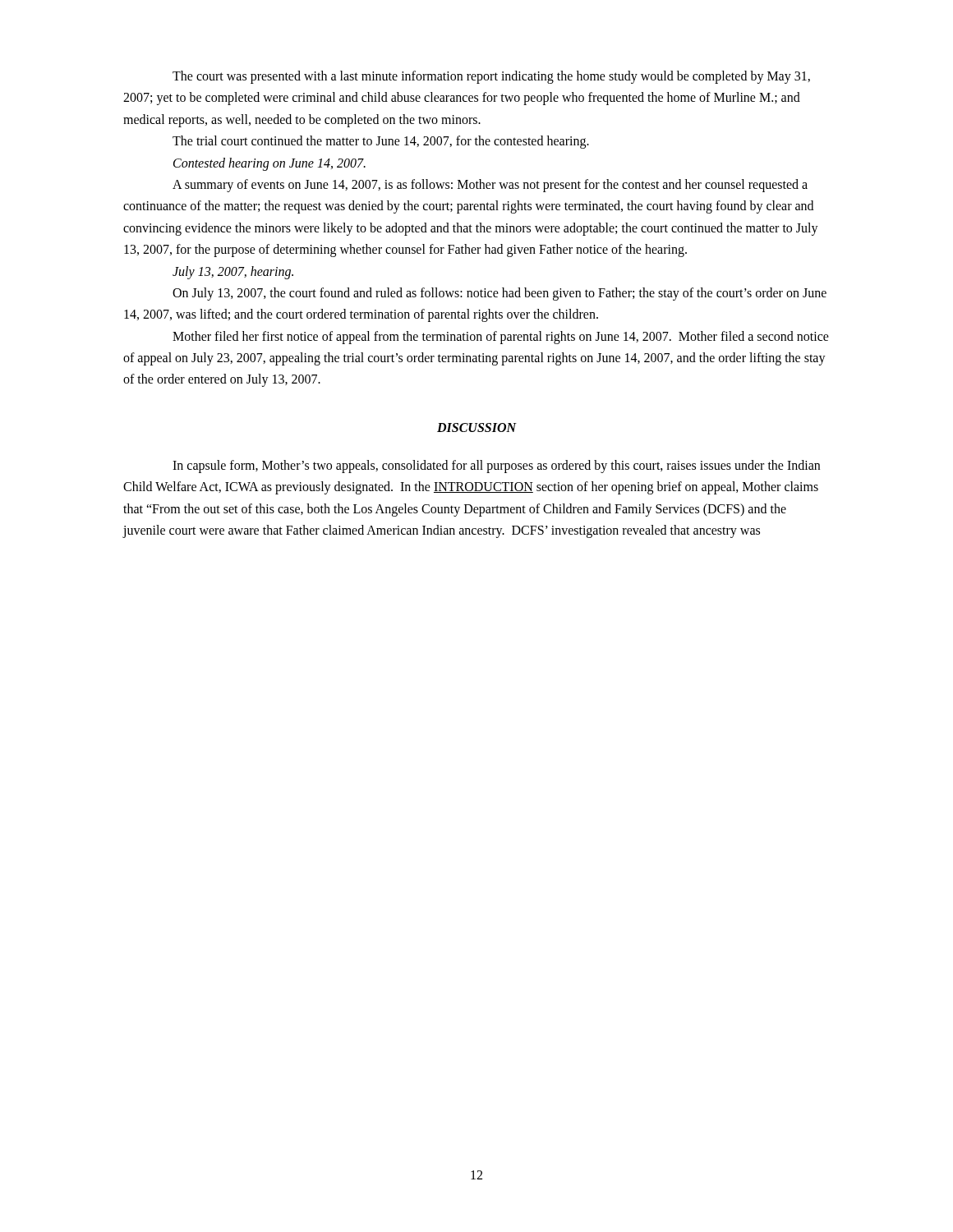953x1232 pixels.
Task: Find the text block with the text "Mother filed her first notice of"
Action: [x=476, y=358]
